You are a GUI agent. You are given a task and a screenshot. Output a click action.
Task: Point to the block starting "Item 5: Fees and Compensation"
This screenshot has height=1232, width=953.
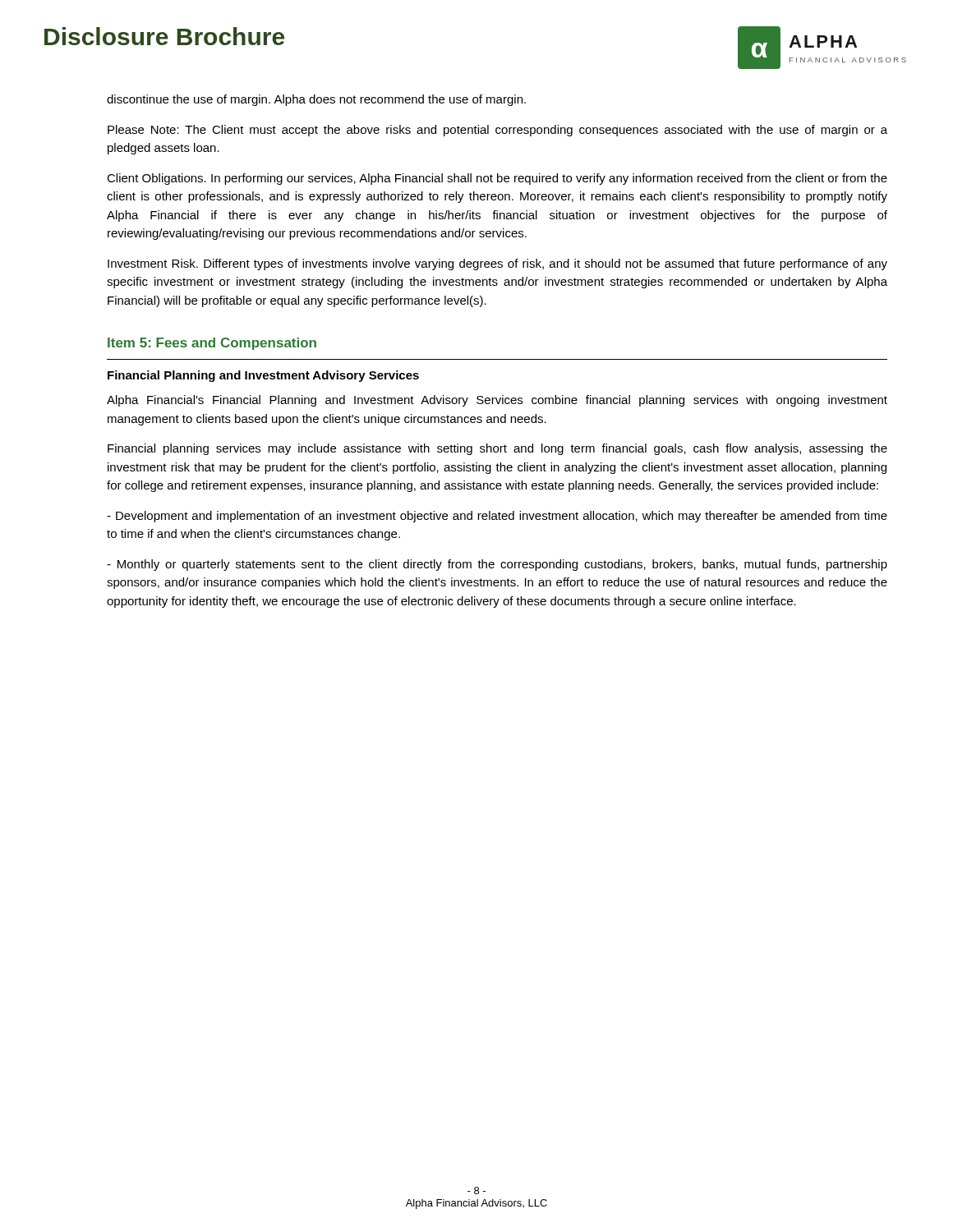click(212, 343)
